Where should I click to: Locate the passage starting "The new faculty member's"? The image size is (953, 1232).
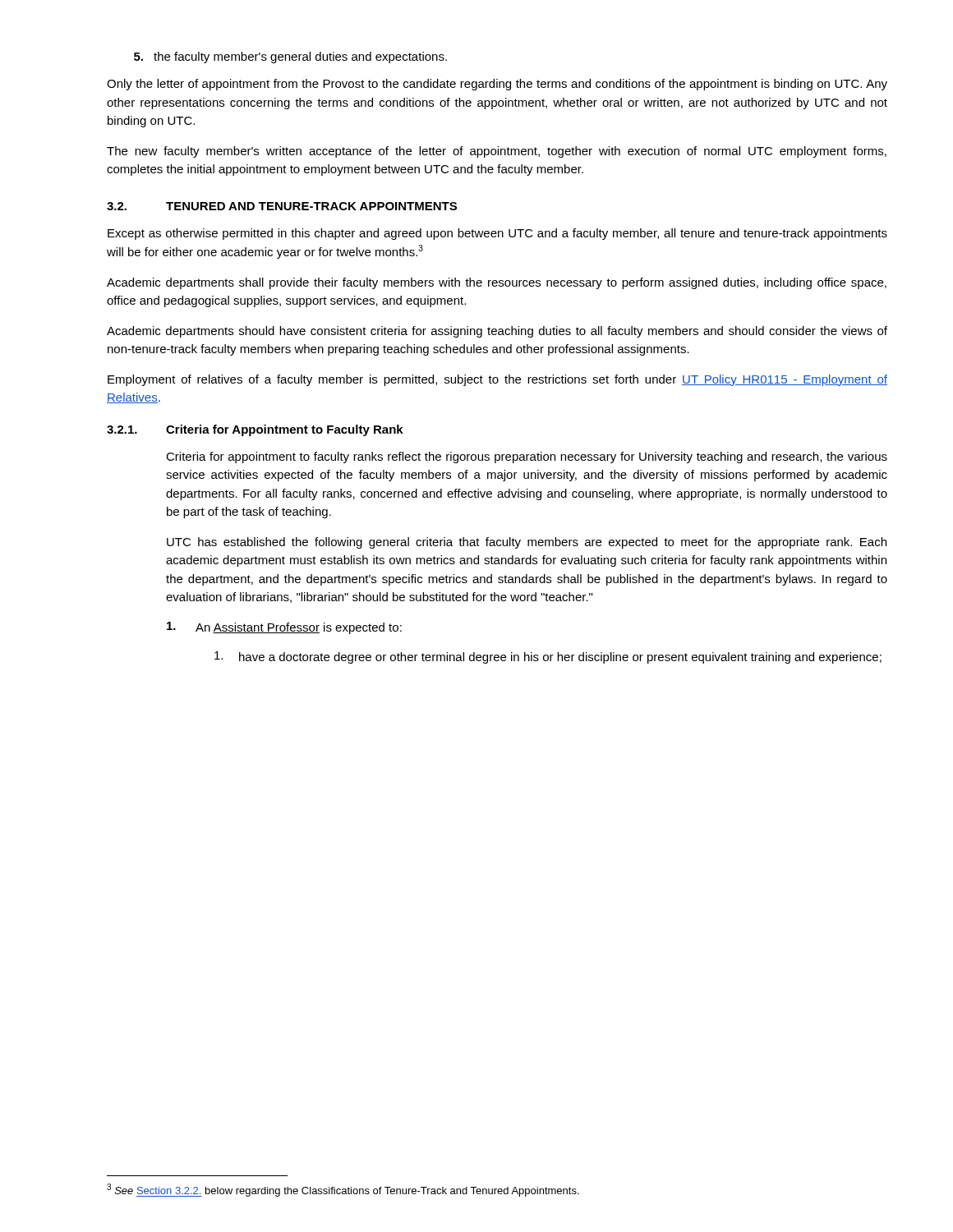497,160
